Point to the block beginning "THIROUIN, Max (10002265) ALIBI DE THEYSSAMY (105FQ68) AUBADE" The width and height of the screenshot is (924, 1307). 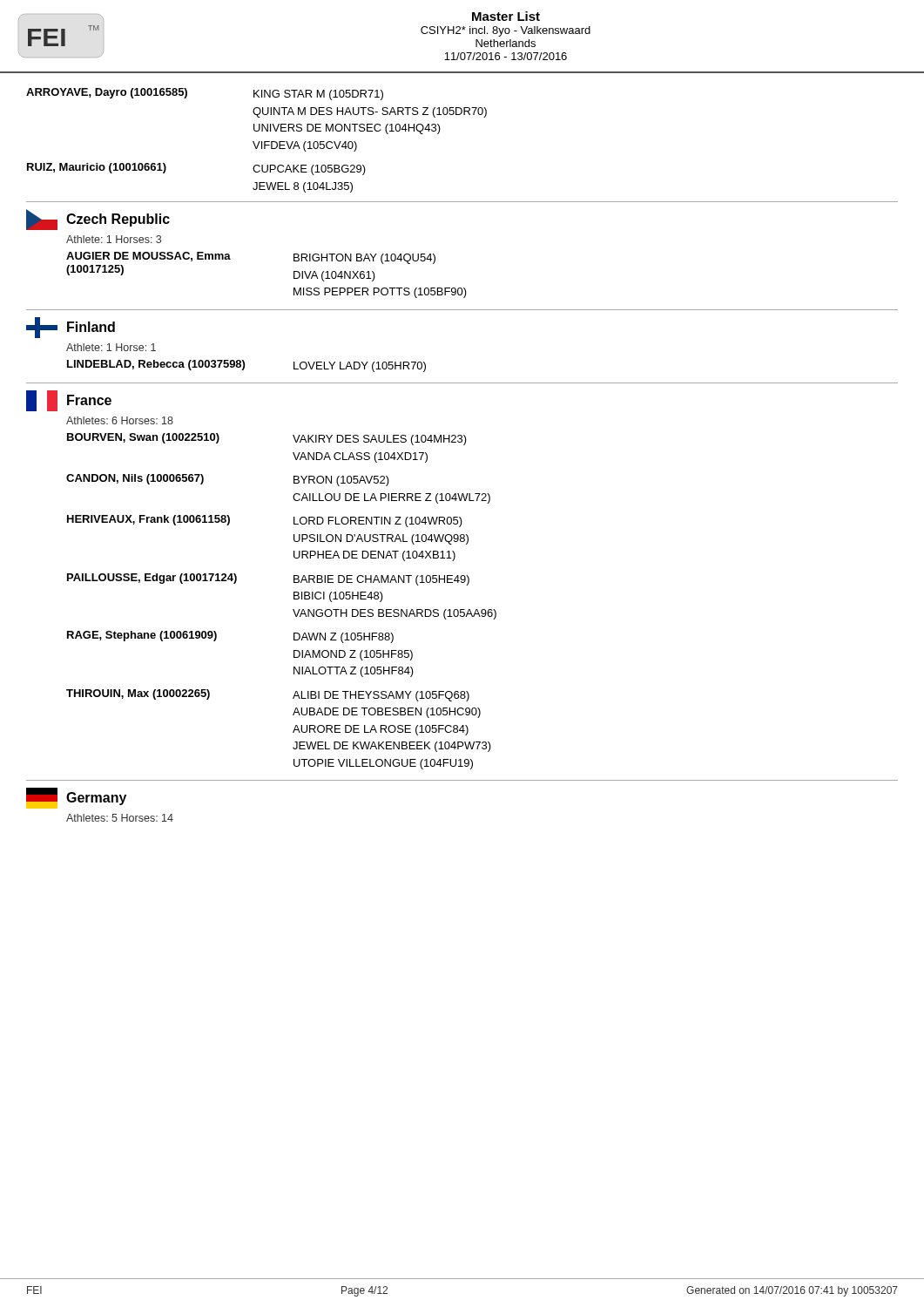coord(142,695)
